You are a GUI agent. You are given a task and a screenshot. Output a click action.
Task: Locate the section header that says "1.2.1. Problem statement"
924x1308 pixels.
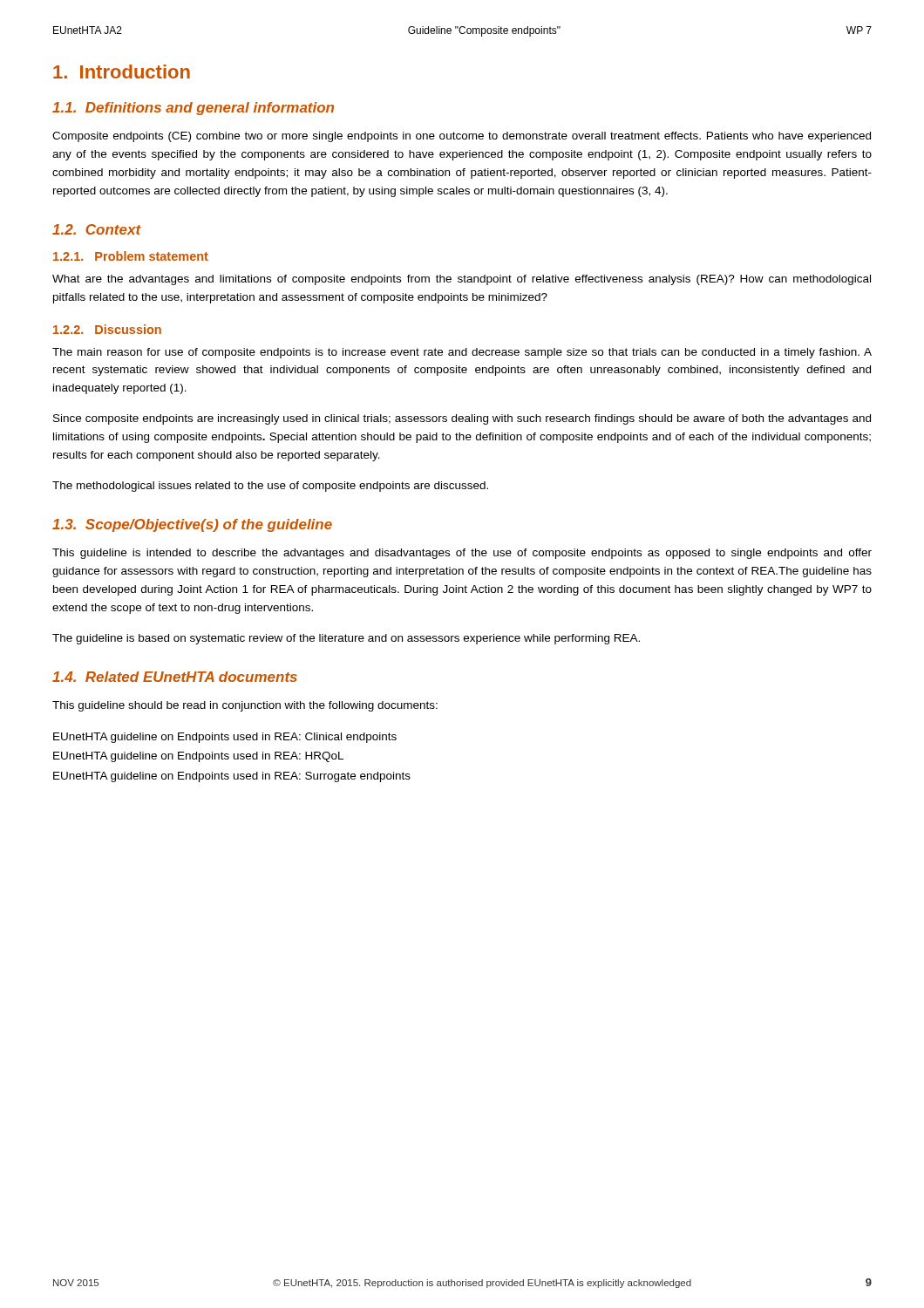point(131,256)
